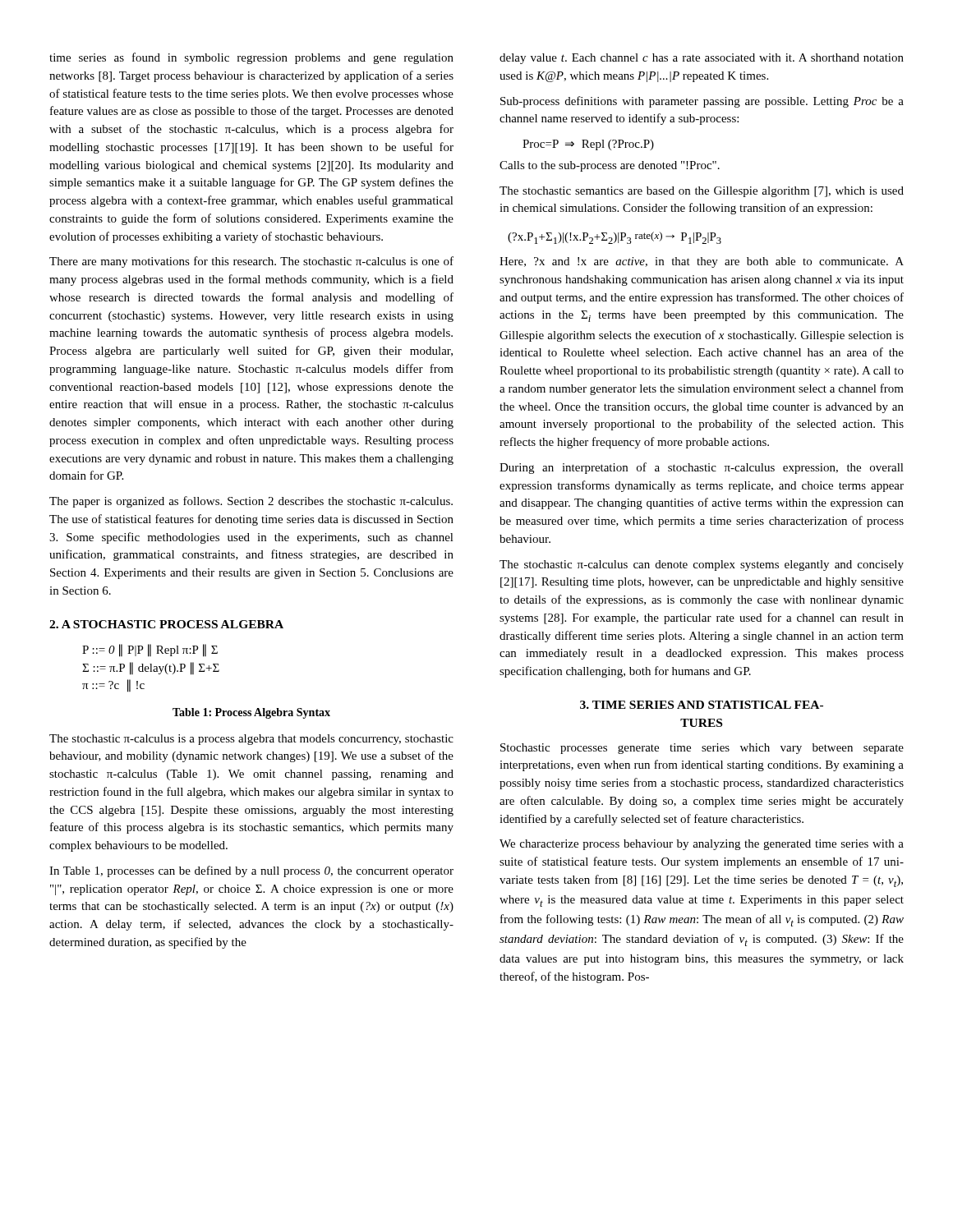Find the block on this page that starts "We characterize process behaviour"
Viewport: 953px width, 1232px height.
702,911
